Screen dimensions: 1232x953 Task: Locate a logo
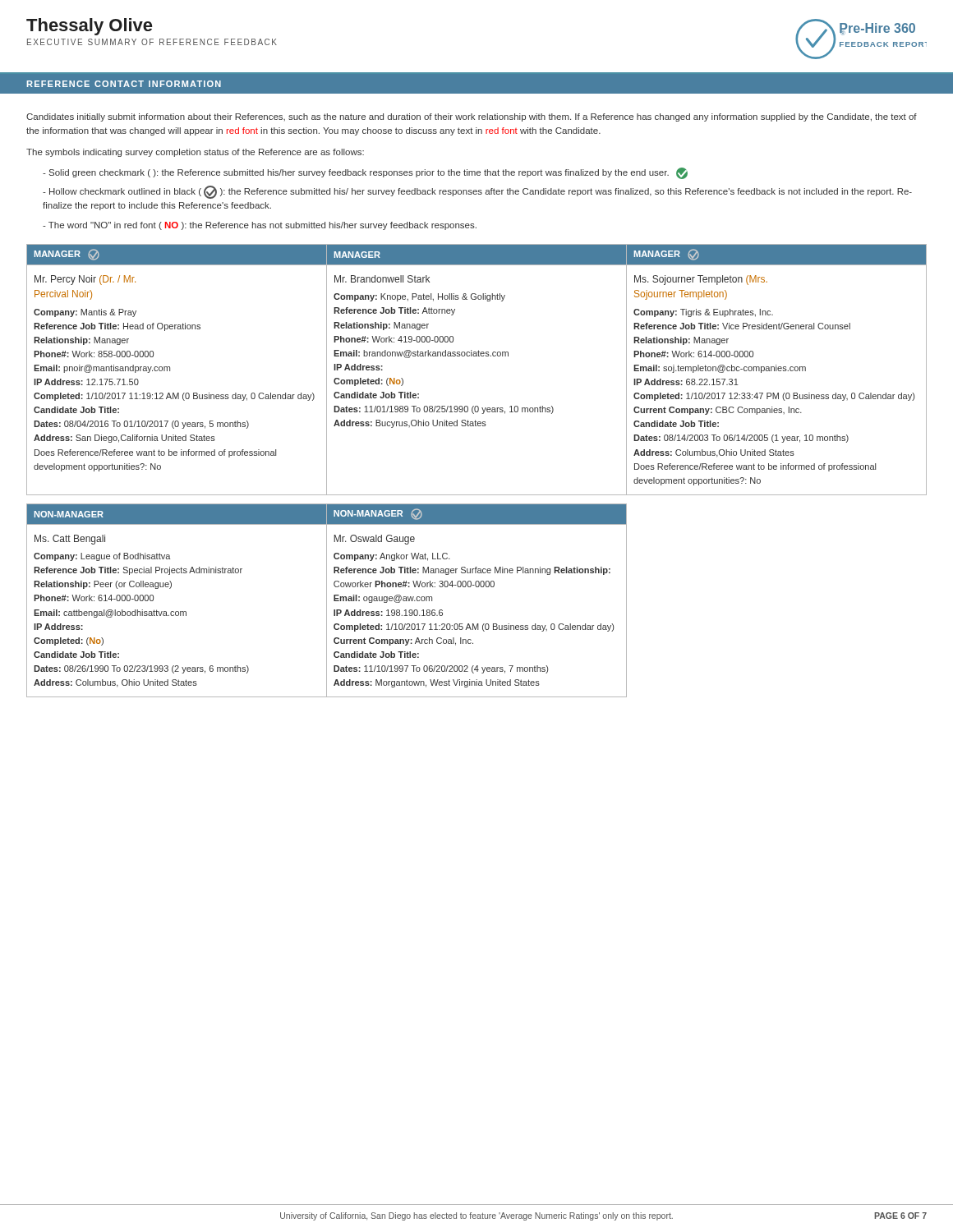pos(861,39)
